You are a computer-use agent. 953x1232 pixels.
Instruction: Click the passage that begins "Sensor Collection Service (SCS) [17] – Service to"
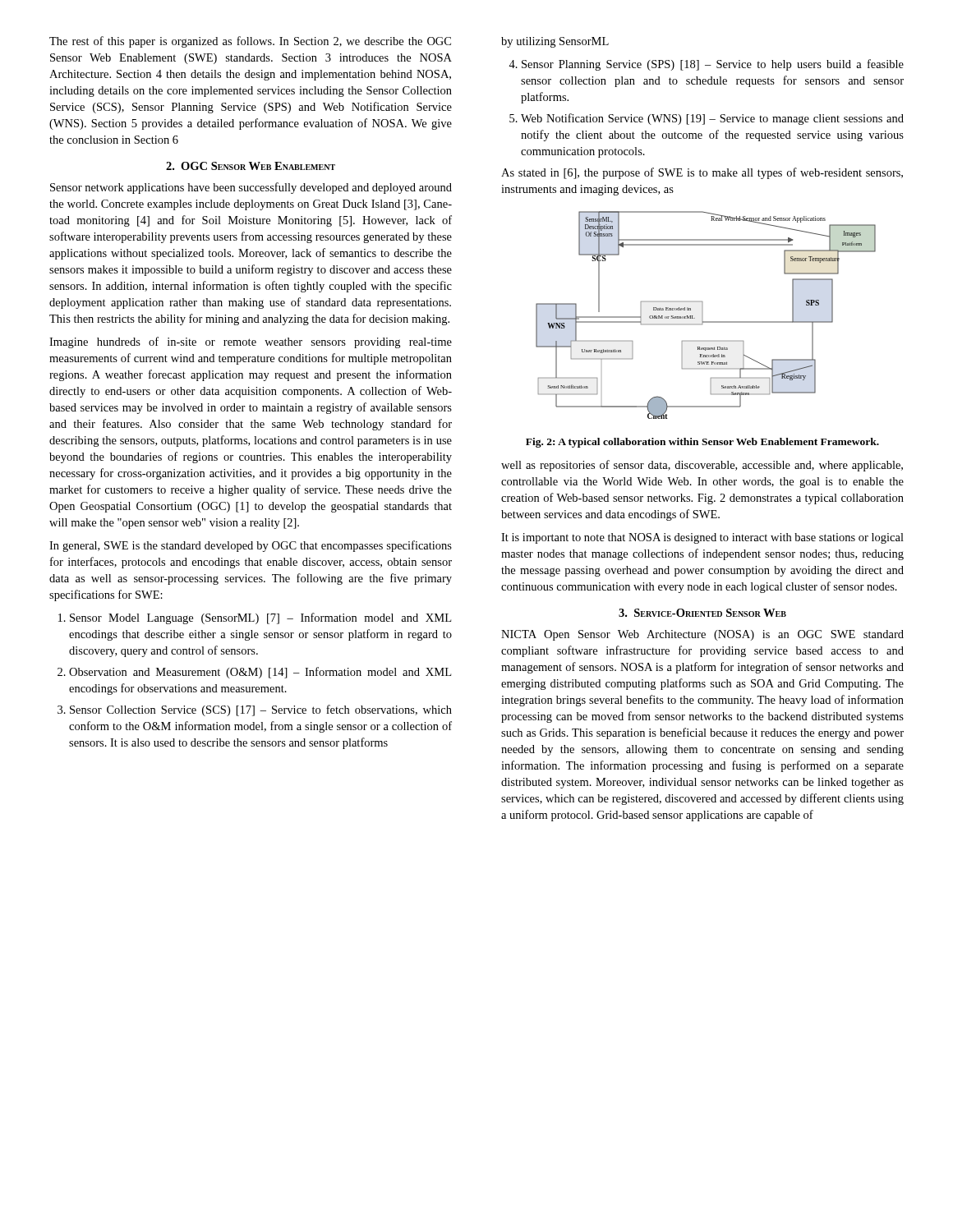(251, 726)
